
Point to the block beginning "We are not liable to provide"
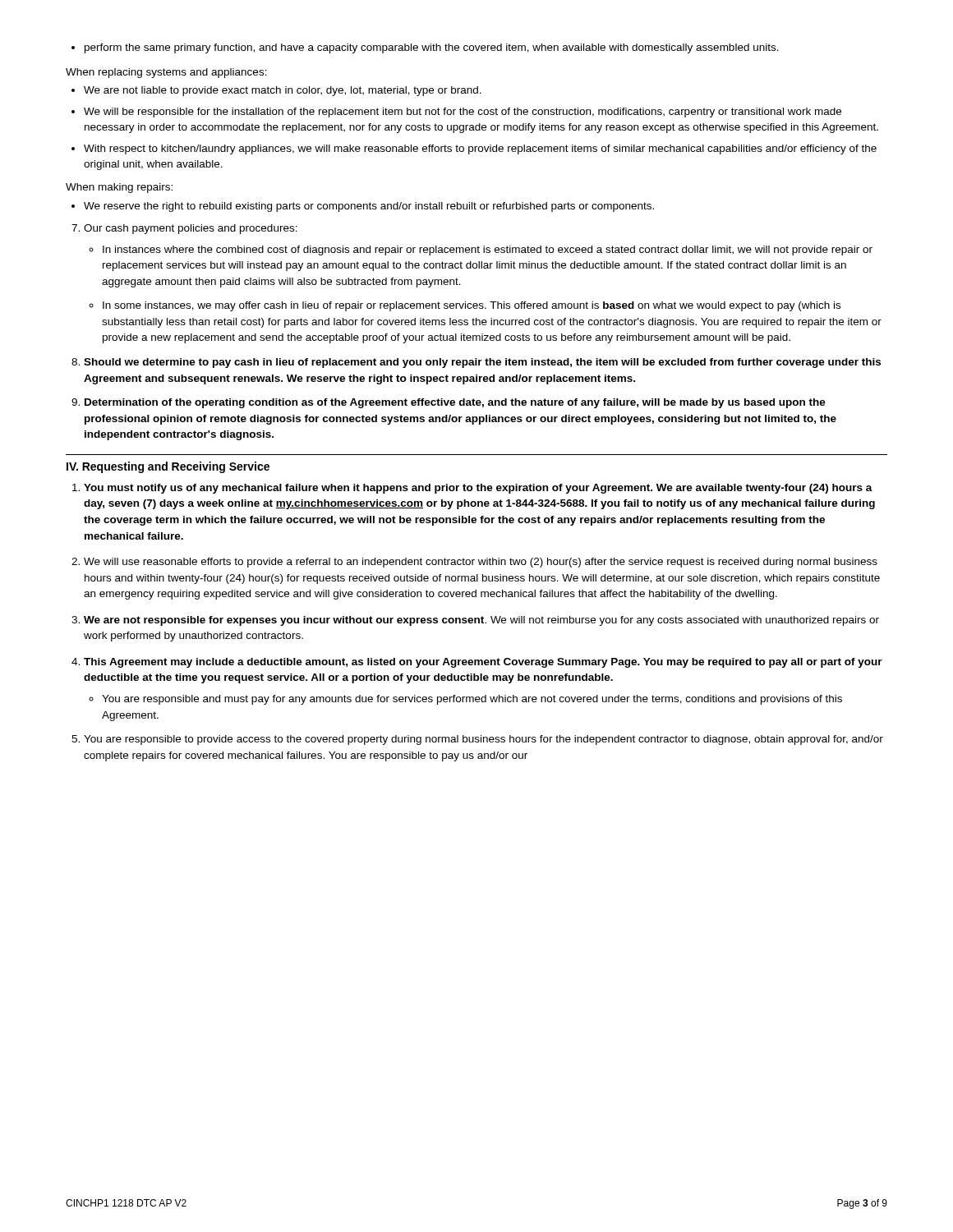coord(476,90)
